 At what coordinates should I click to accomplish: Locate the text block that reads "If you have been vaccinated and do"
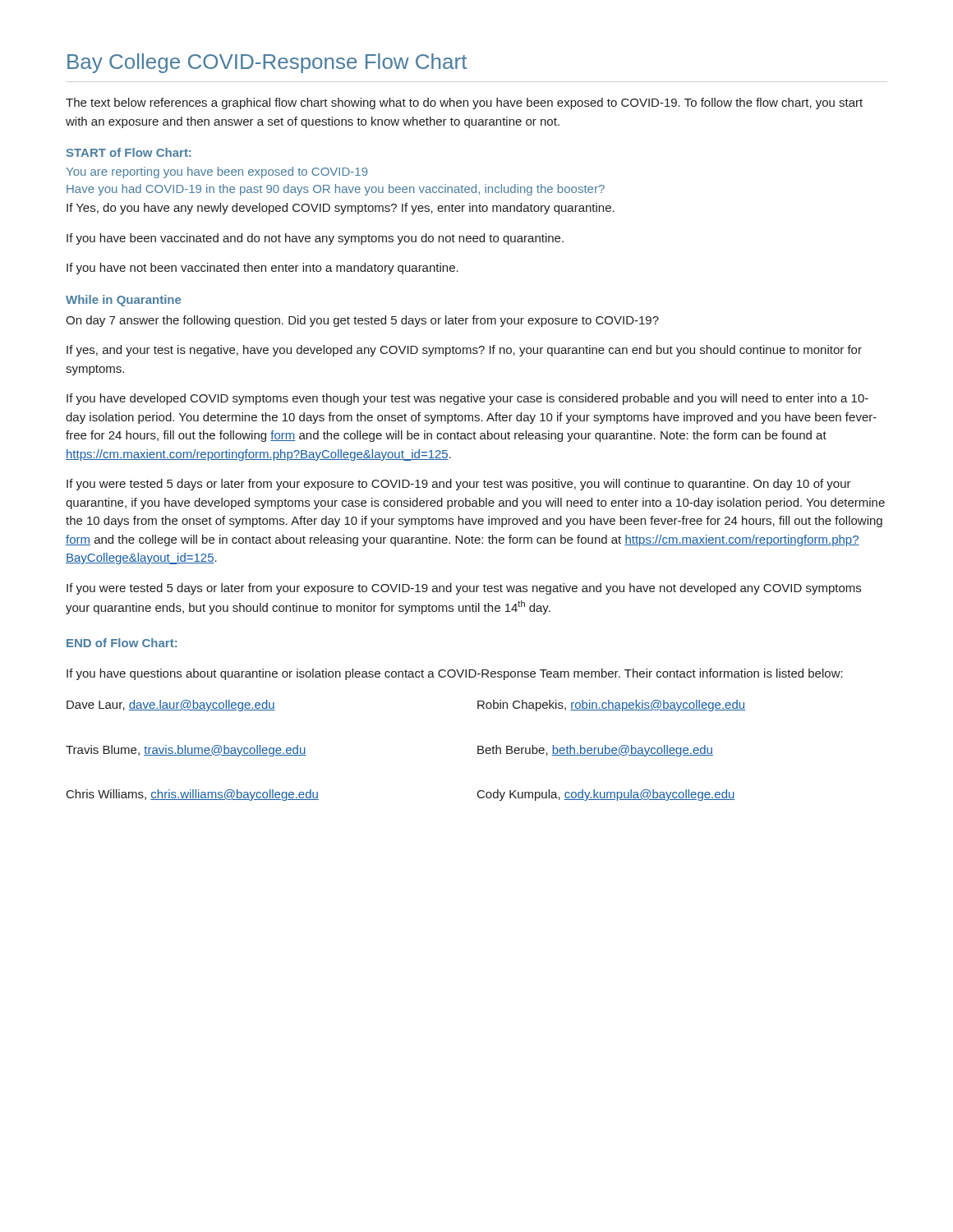(315, 237)
